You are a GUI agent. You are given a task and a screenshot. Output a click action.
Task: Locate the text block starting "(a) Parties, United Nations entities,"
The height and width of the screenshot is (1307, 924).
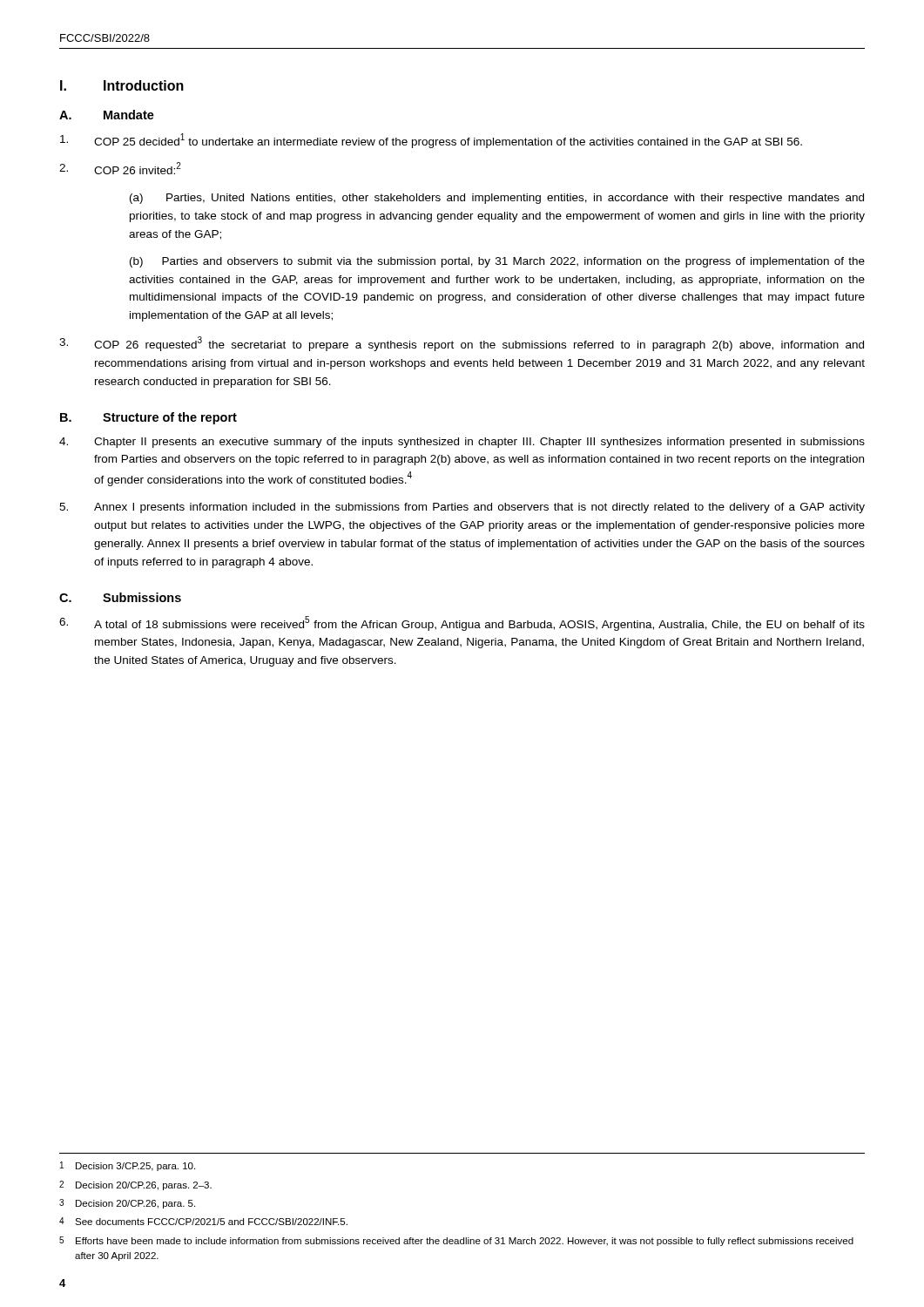click(497, 215)
